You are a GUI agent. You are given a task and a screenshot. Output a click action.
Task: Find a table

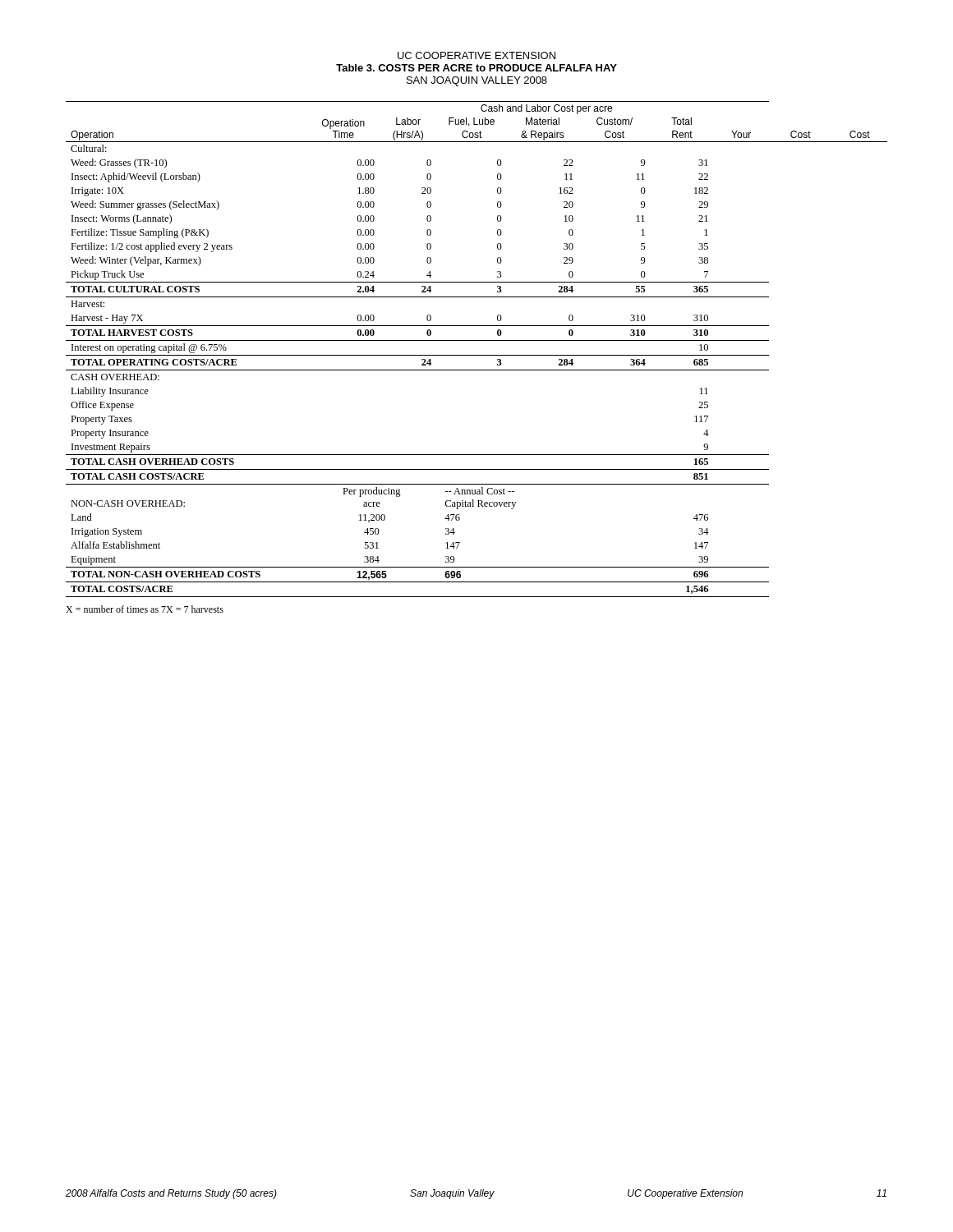tap(476, 349)
